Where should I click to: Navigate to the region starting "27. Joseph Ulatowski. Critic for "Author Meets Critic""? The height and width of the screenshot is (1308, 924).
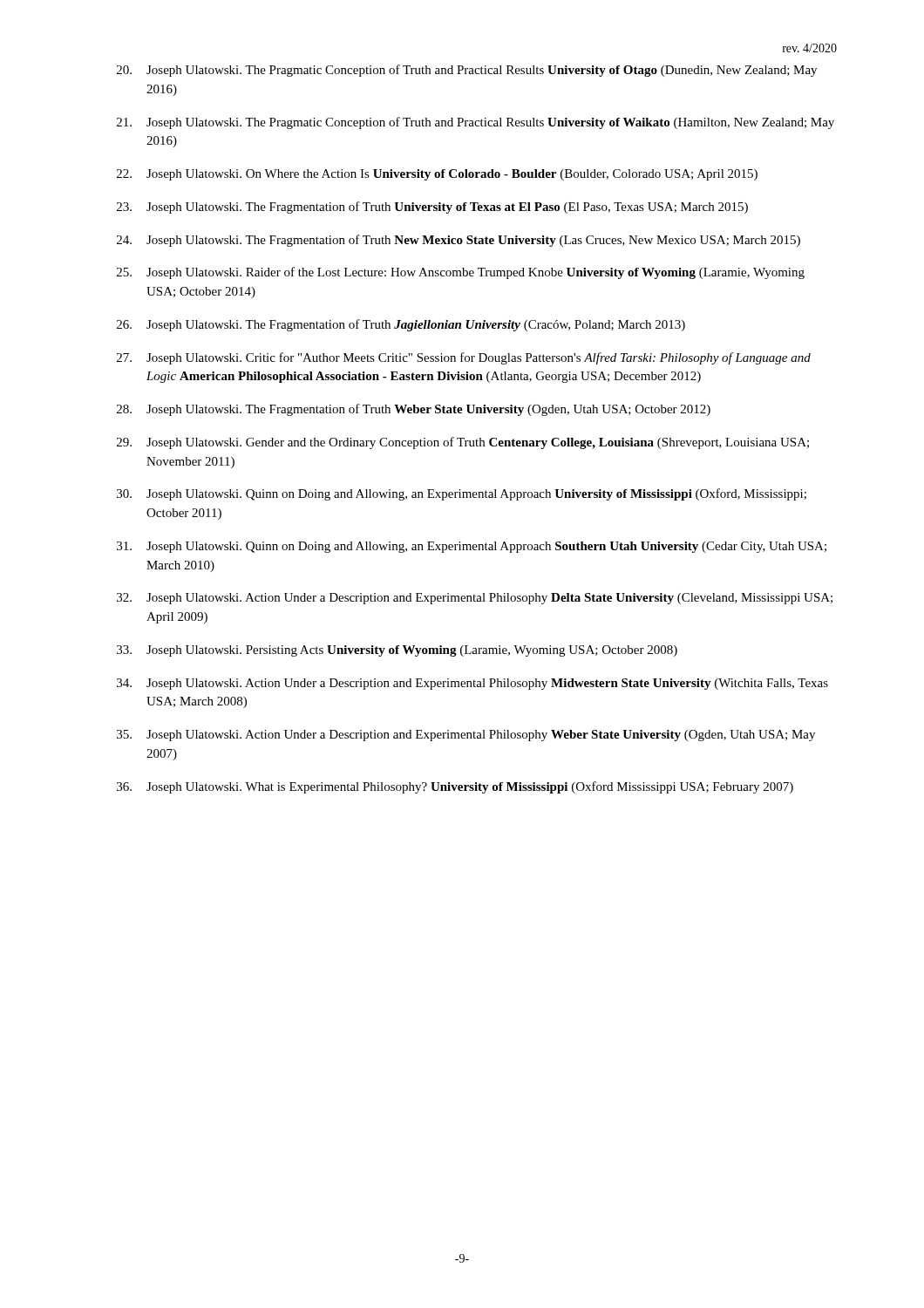coord(462,367)
